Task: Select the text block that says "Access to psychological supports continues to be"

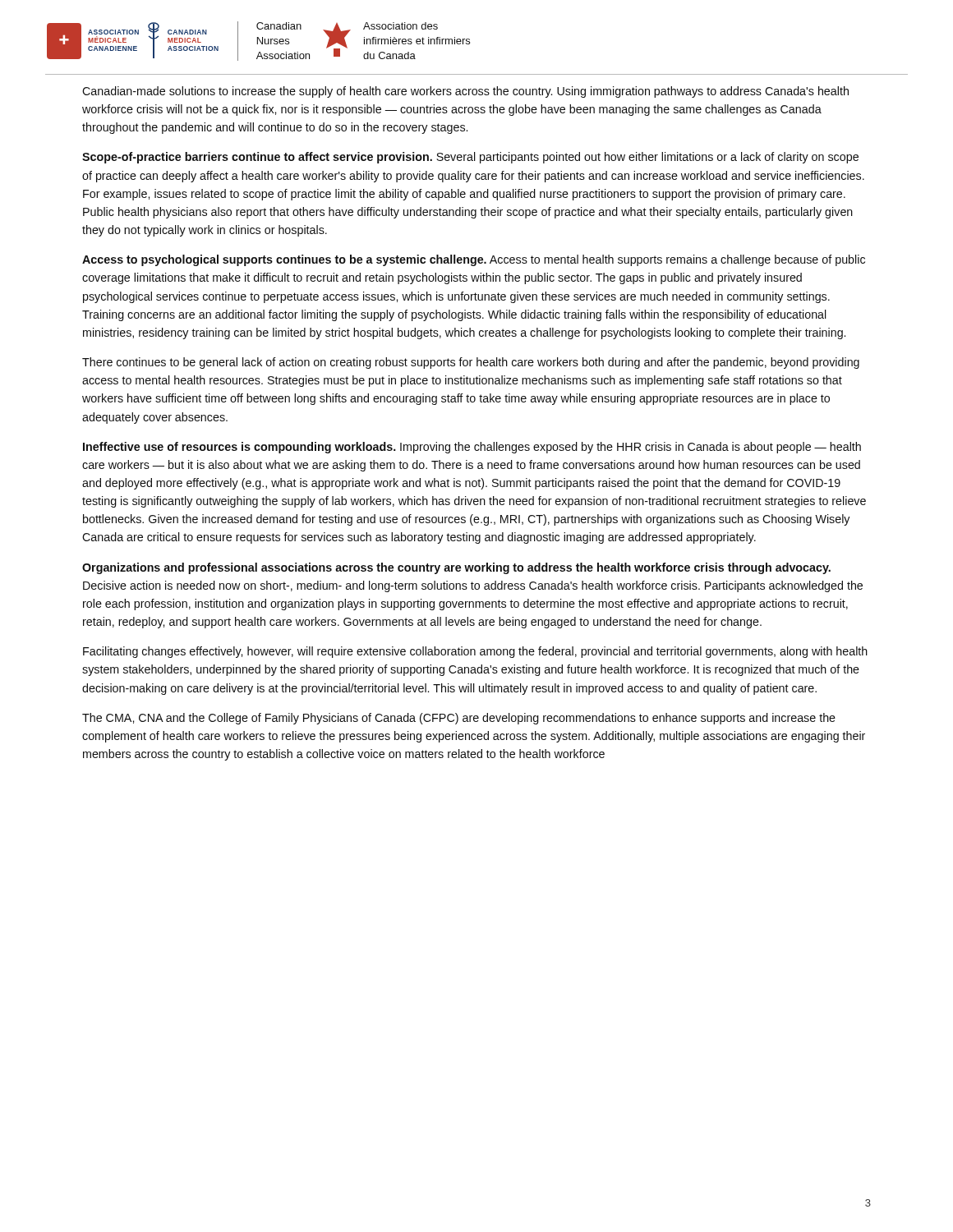Action: click(474, 296)
